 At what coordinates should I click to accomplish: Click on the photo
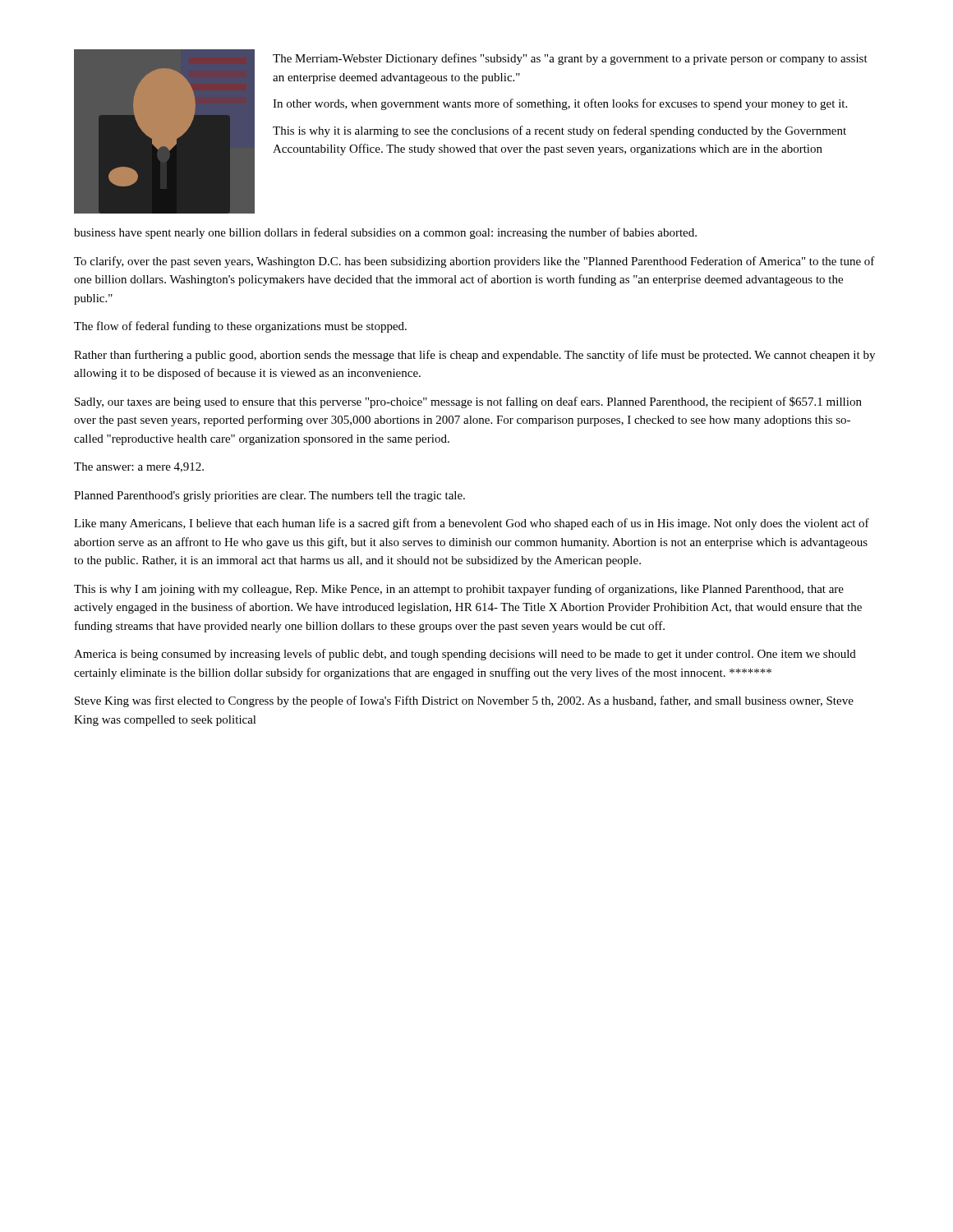point(164,131)
